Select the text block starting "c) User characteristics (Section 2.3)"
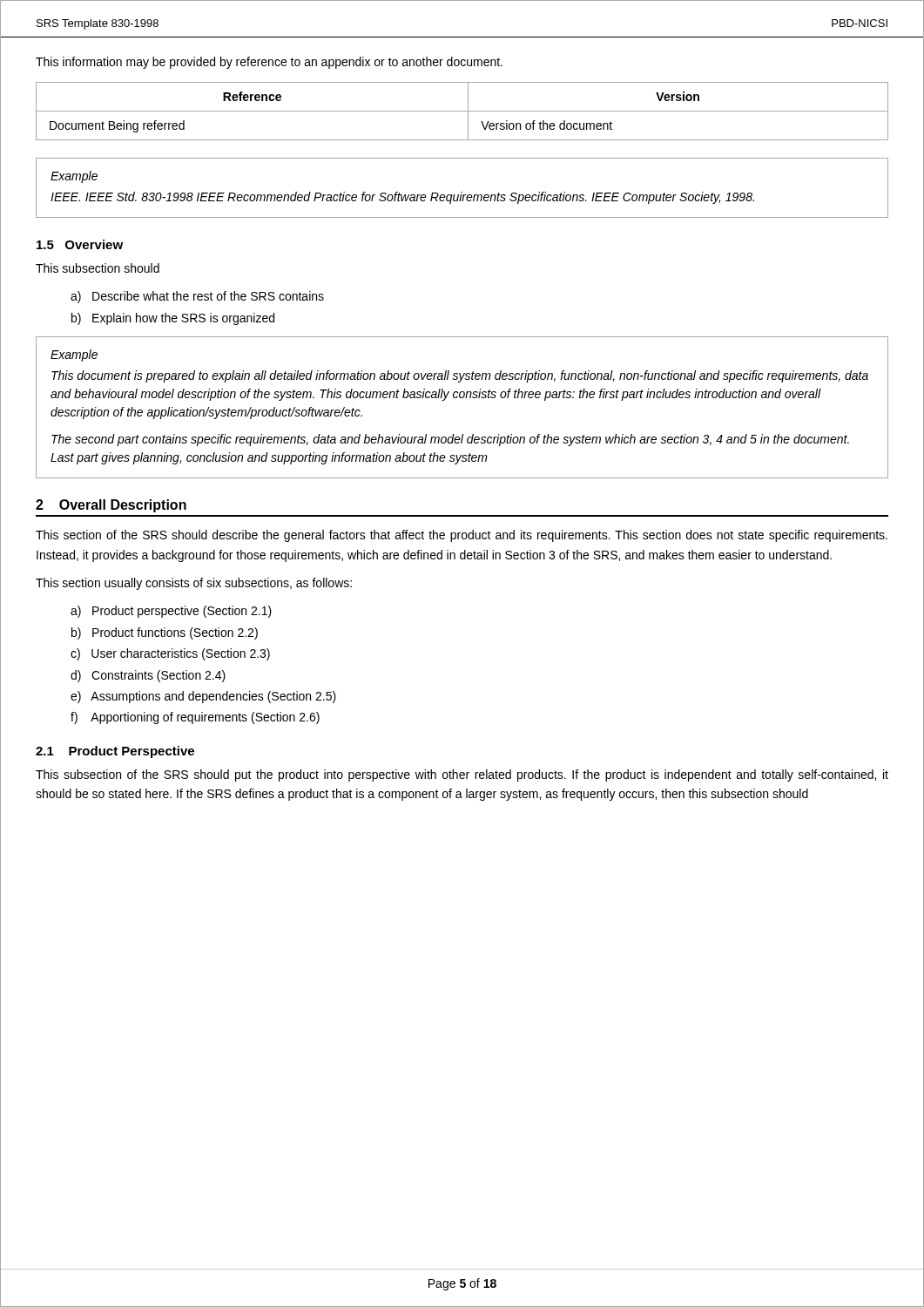 170,654
